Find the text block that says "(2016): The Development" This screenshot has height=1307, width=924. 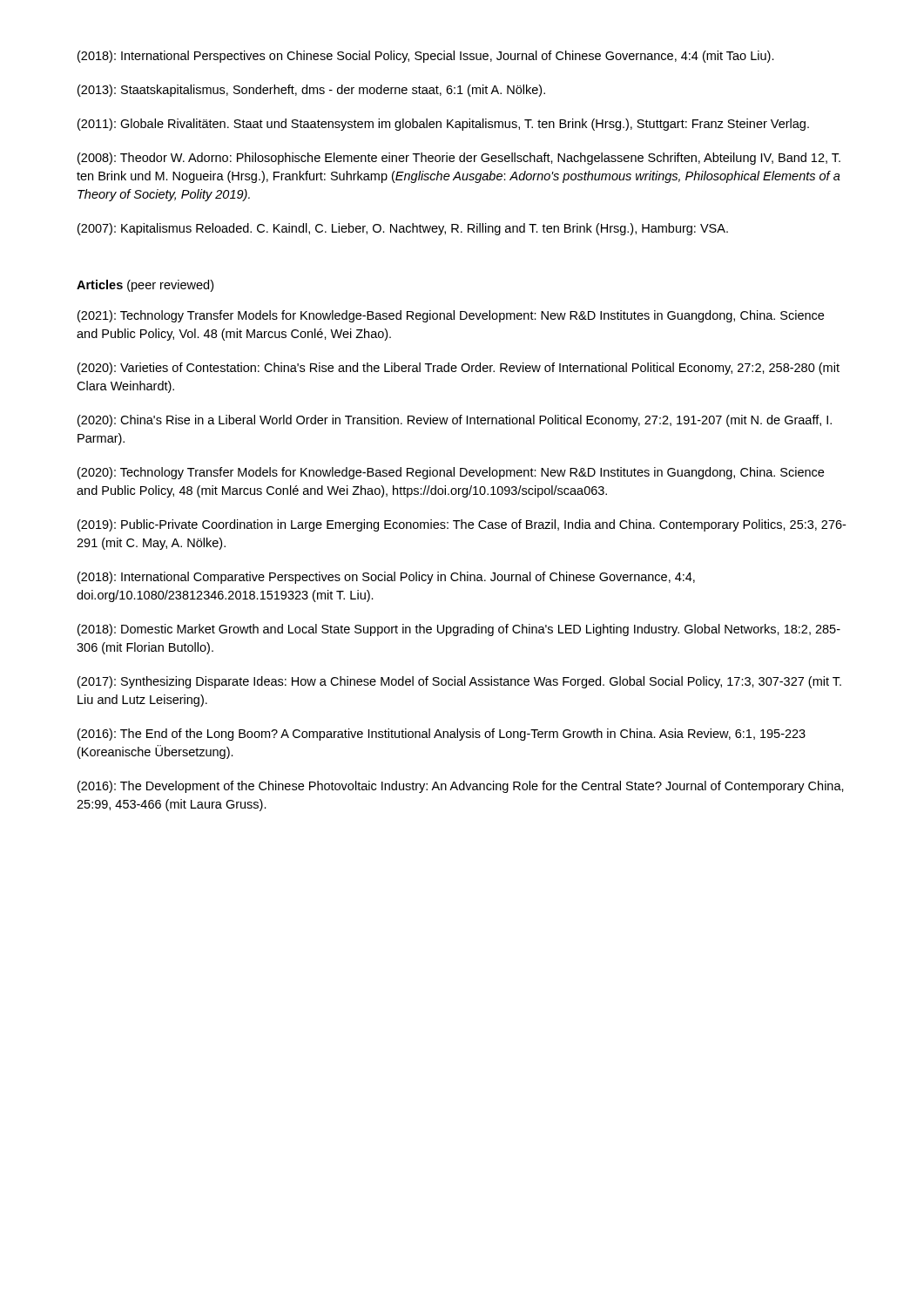460,795
